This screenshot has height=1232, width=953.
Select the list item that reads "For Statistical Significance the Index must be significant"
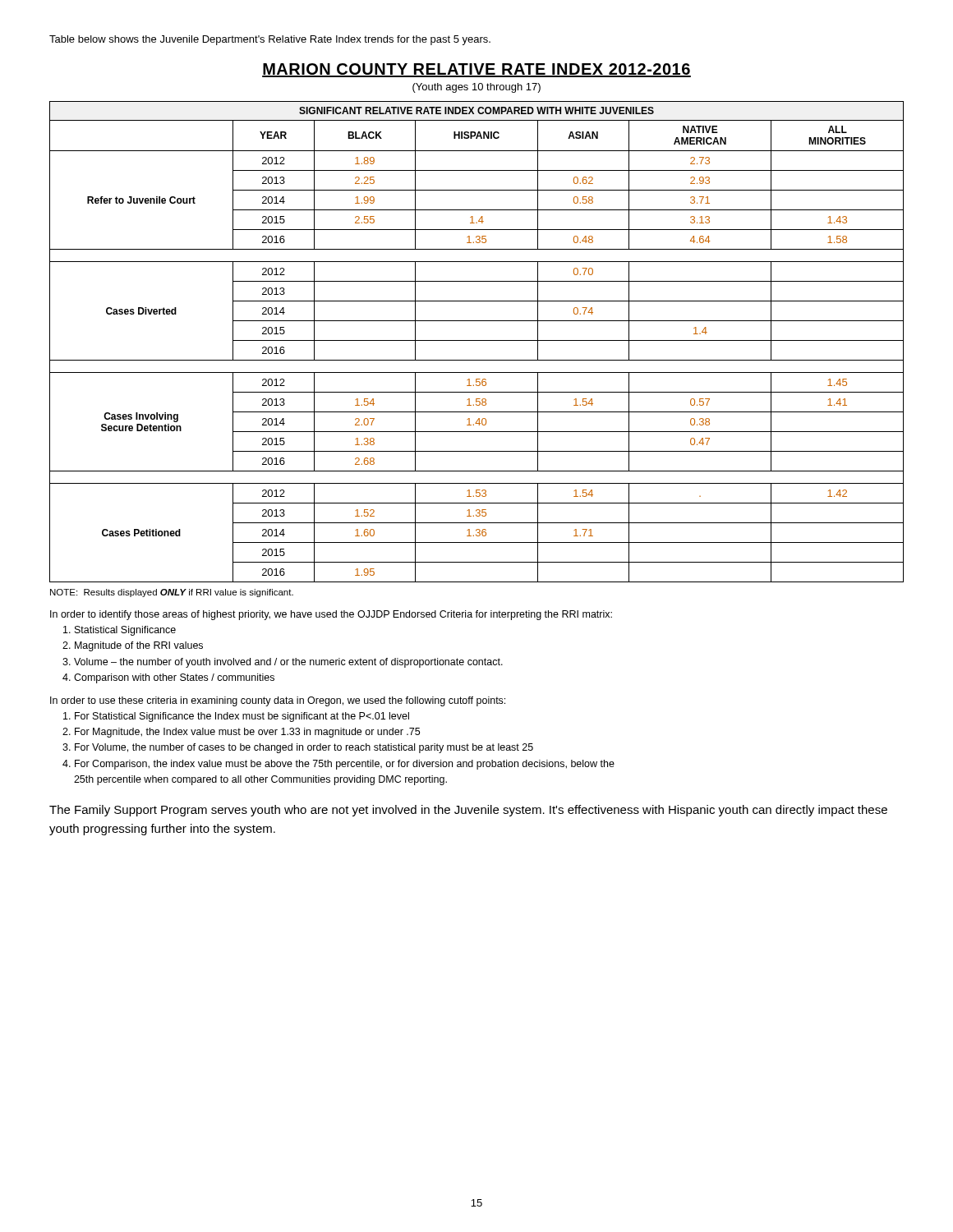point(236,716)
